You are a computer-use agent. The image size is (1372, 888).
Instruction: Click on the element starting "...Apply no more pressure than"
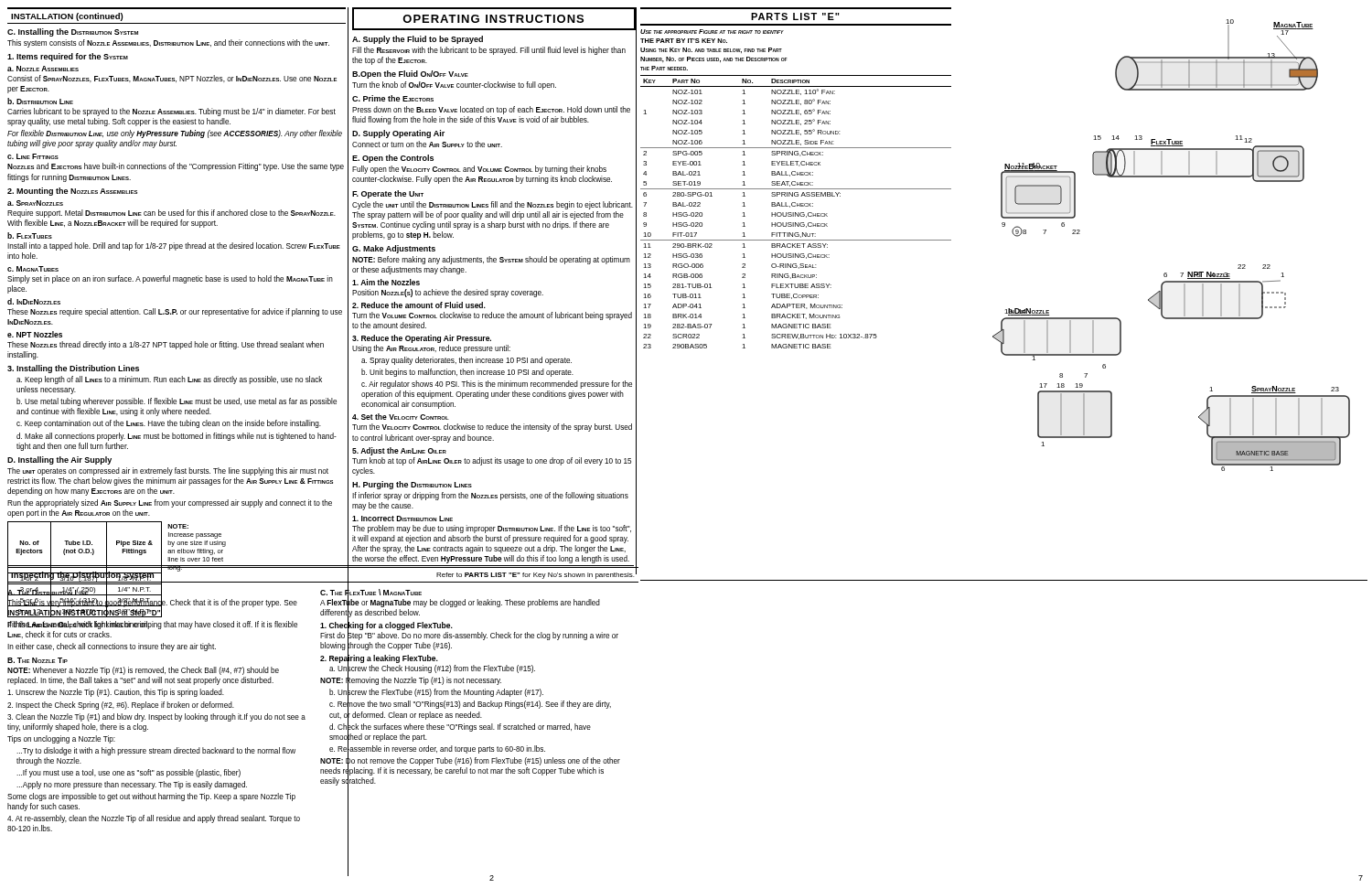point(158,785)
